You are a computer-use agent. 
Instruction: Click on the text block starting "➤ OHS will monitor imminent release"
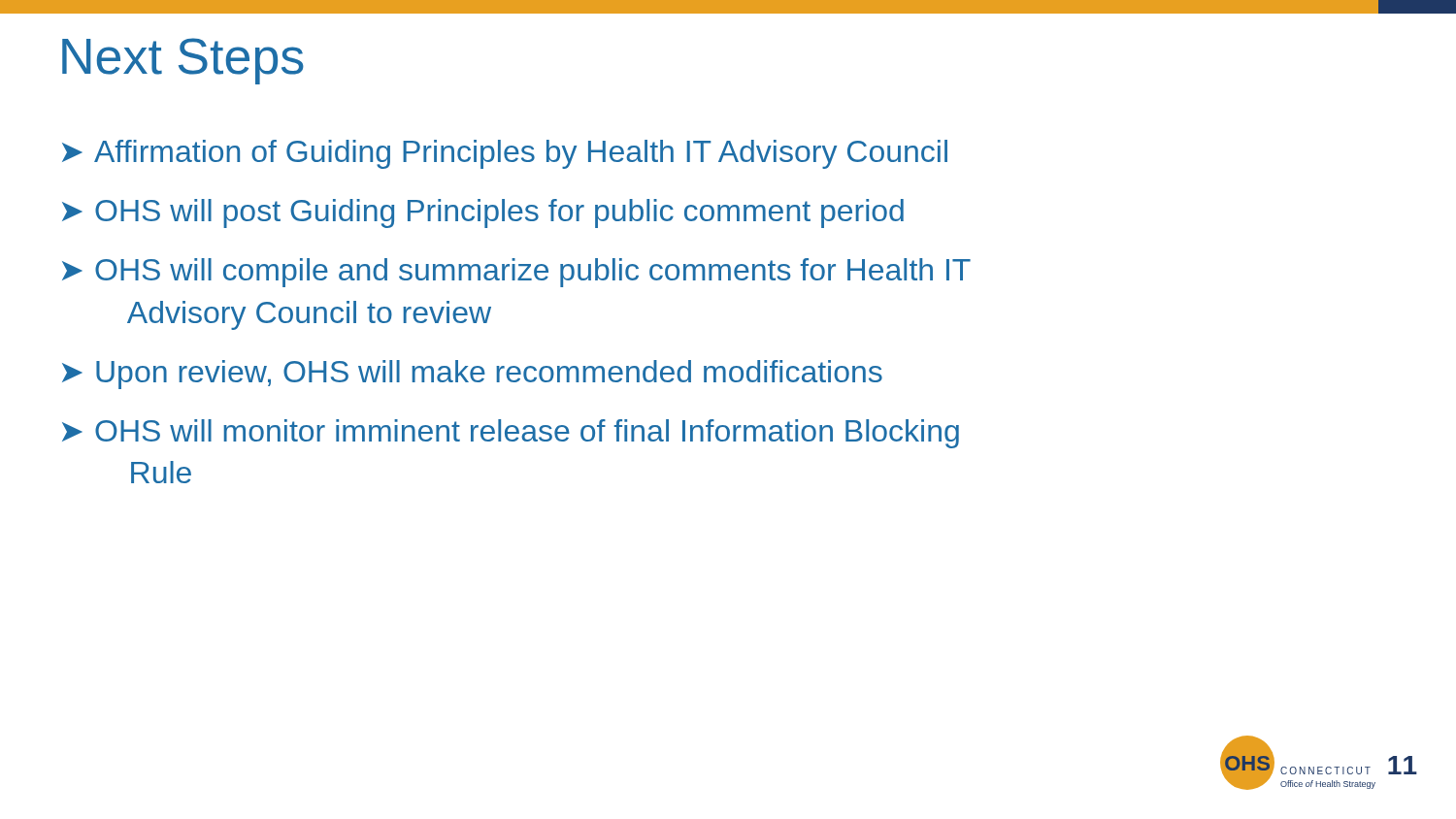[x=718, y=452]
